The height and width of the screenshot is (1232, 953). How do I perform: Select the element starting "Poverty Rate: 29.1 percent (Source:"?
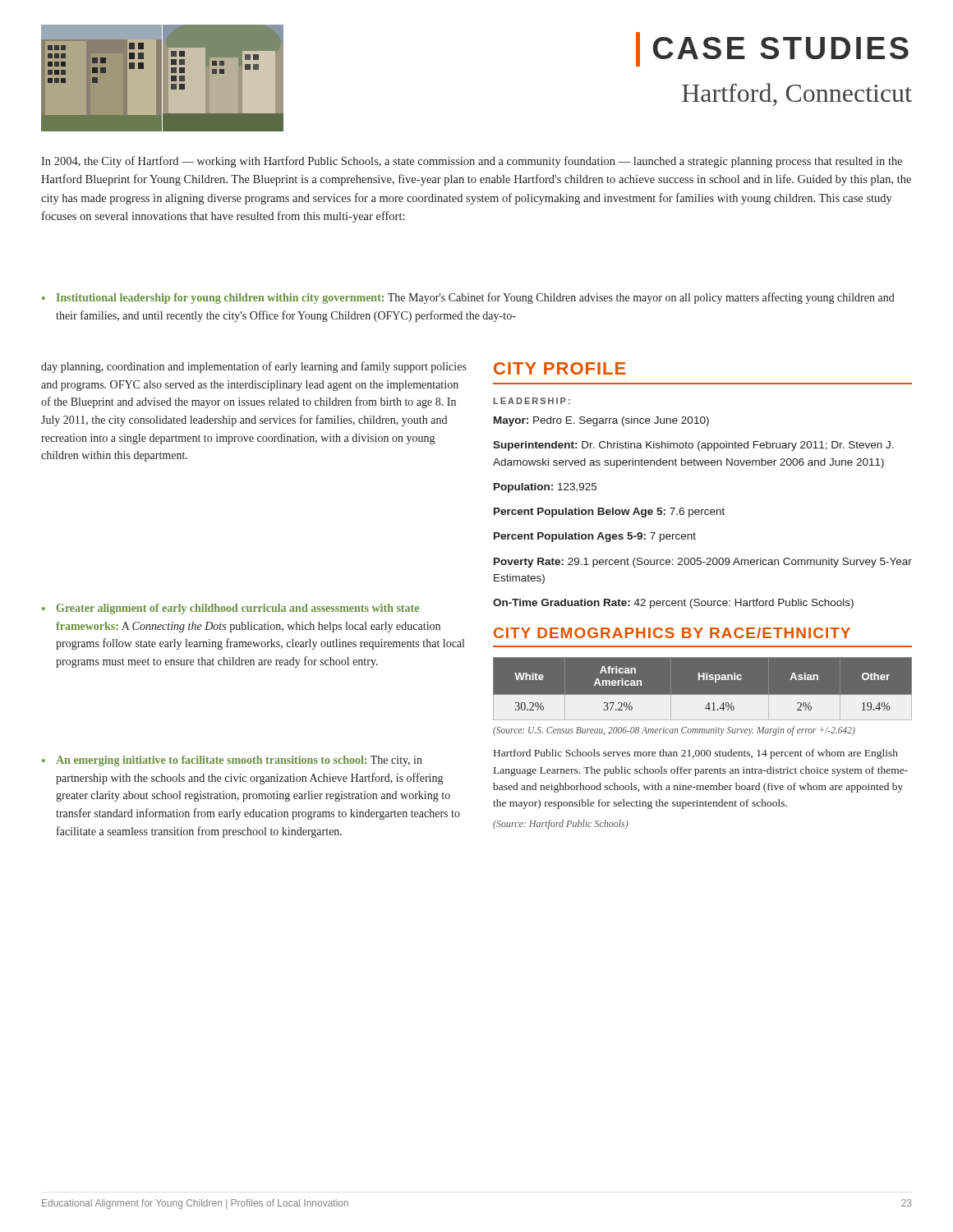(702, 569)
